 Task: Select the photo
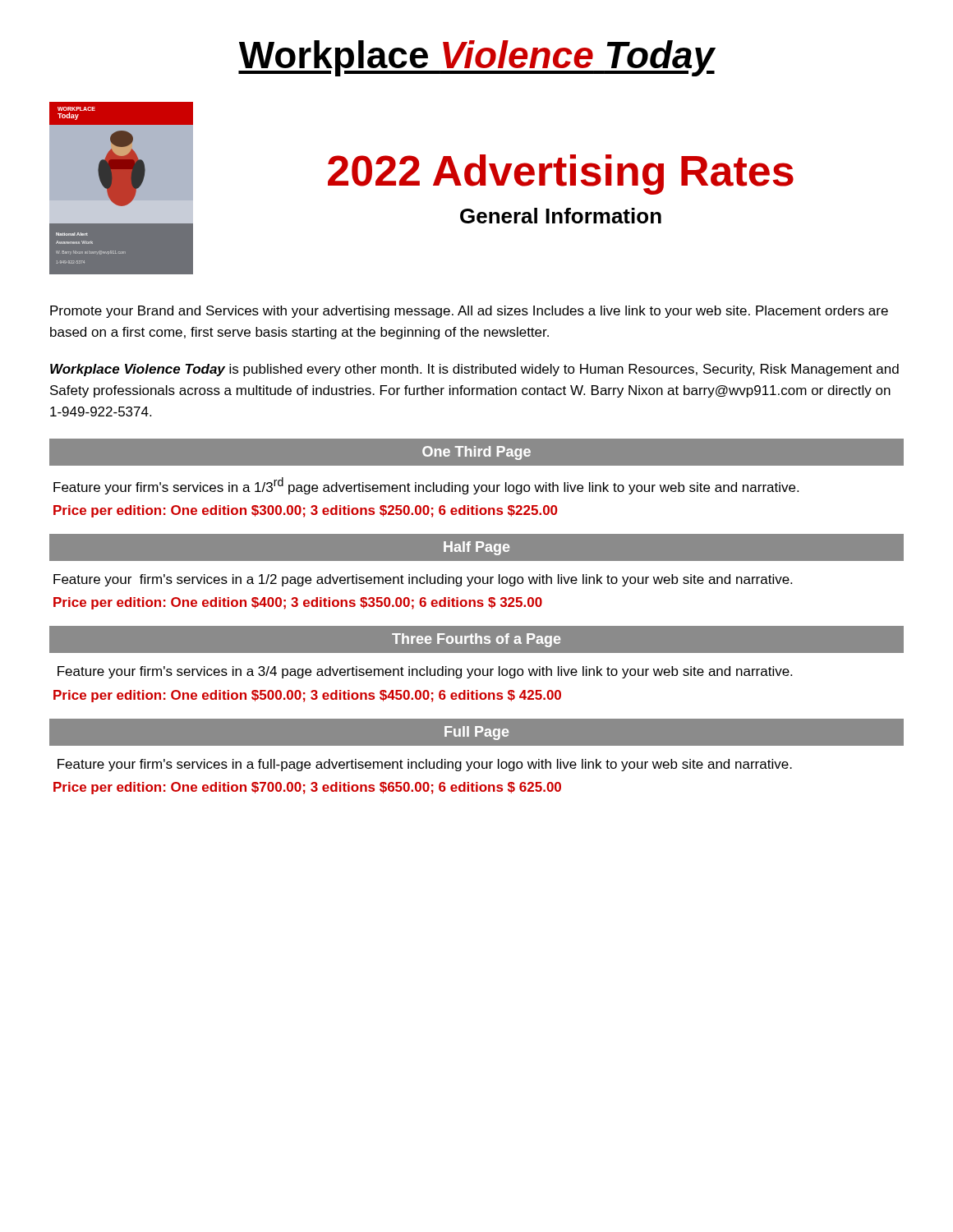[x=121, y=188]
